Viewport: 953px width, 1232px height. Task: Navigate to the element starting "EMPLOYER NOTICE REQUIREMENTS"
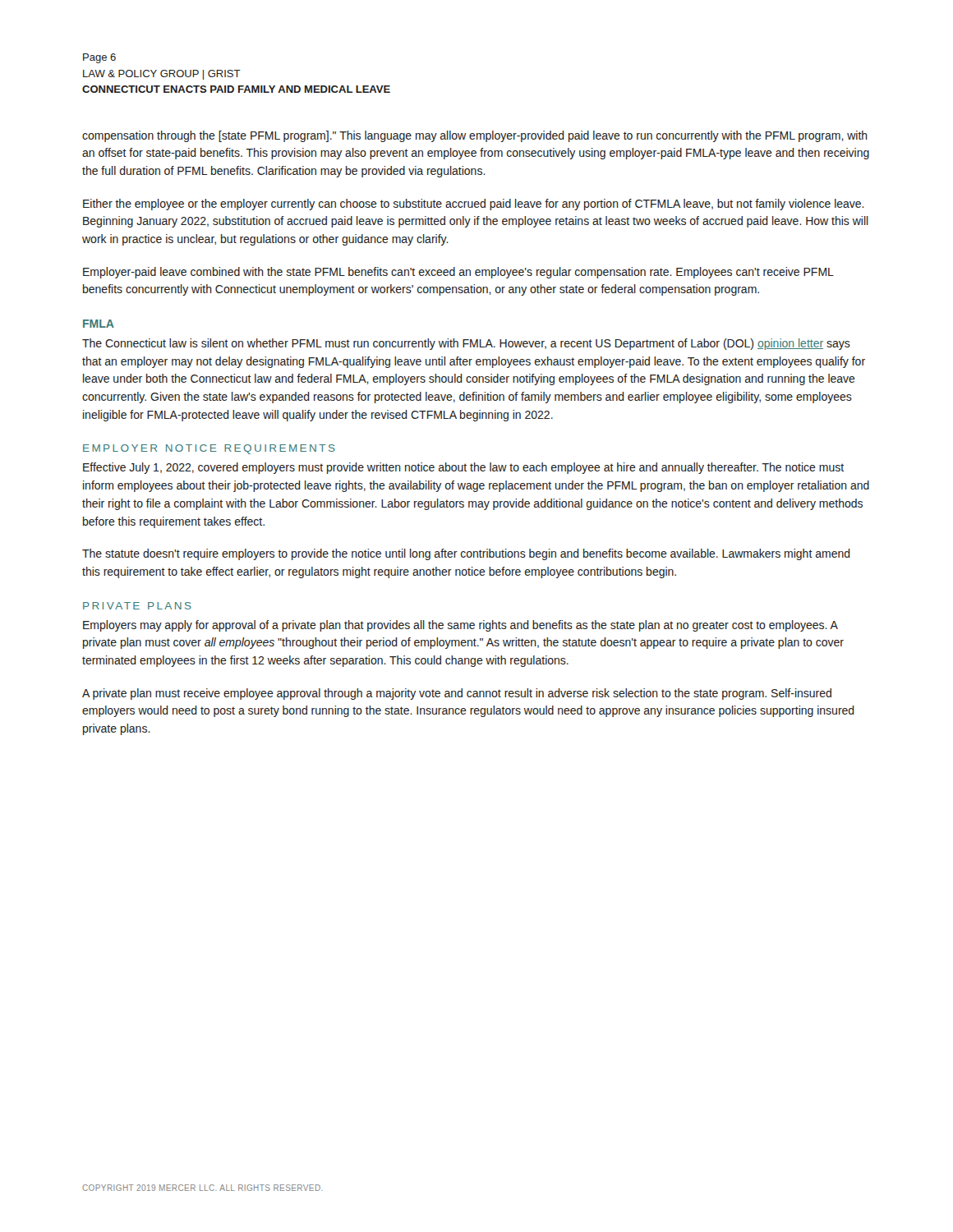pyautogui.click(x=210, y=448)
